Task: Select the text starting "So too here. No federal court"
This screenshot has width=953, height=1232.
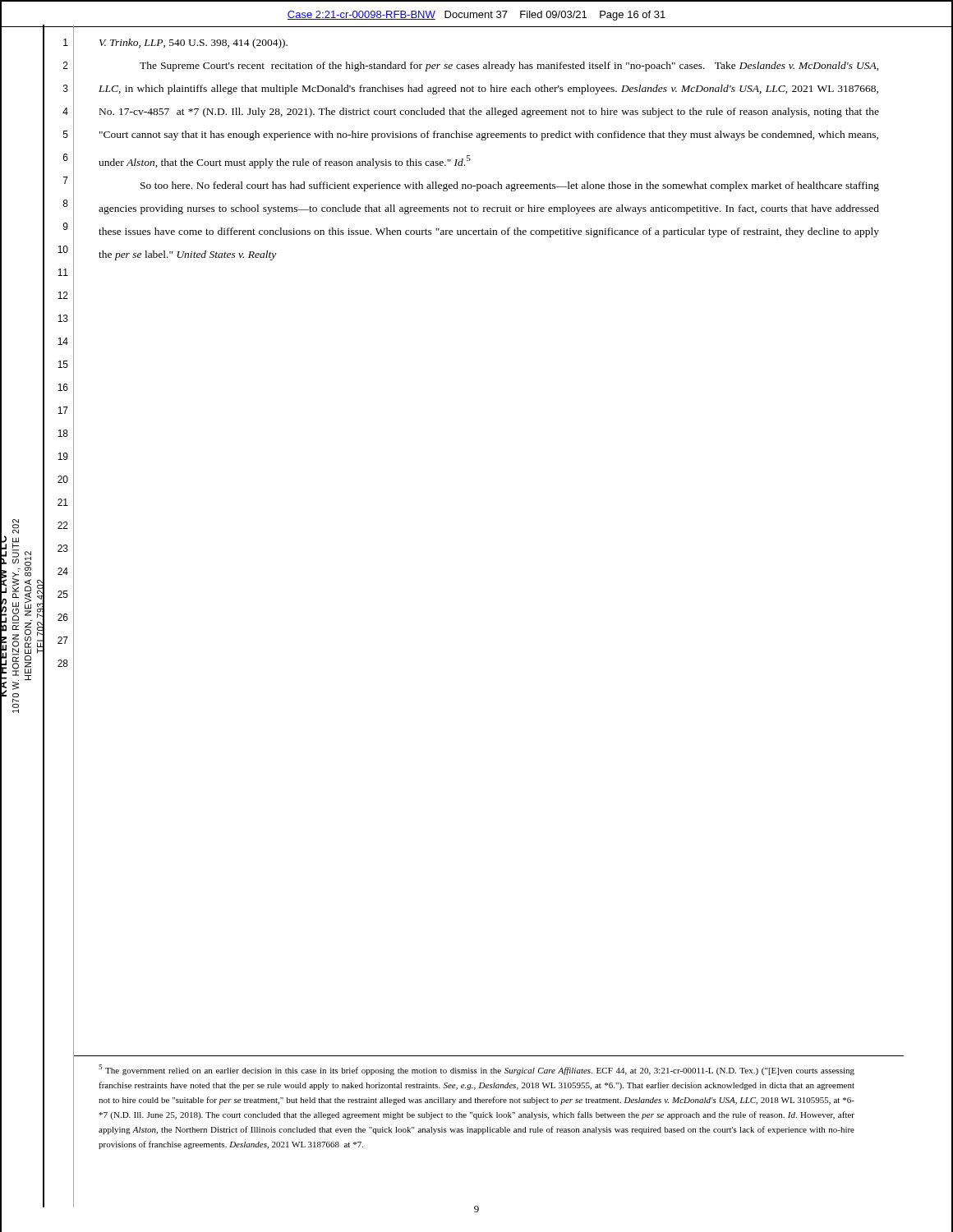Action: pos(489,220)
